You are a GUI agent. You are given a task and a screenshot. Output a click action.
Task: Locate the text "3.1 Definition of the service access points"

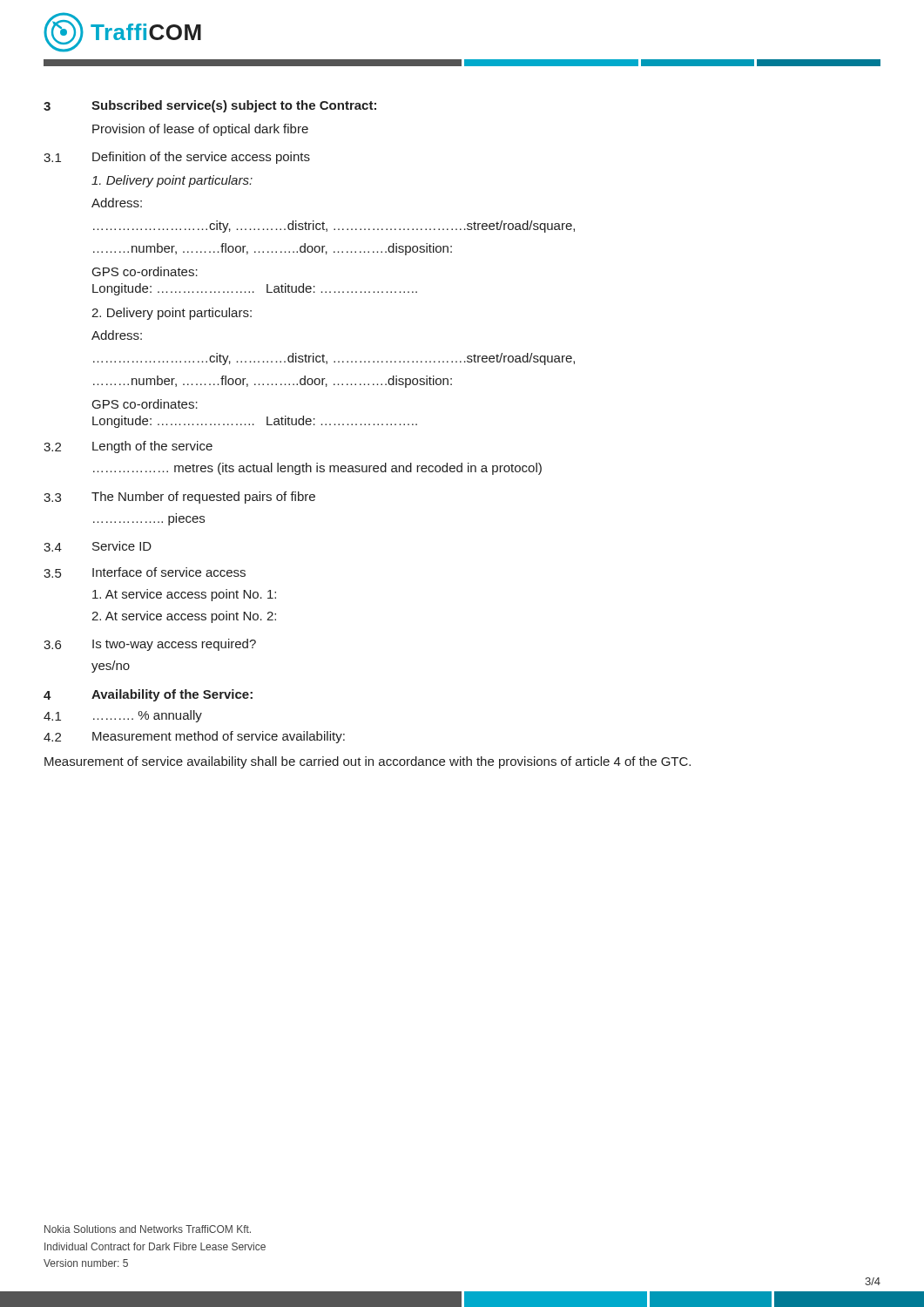[177, 157]
